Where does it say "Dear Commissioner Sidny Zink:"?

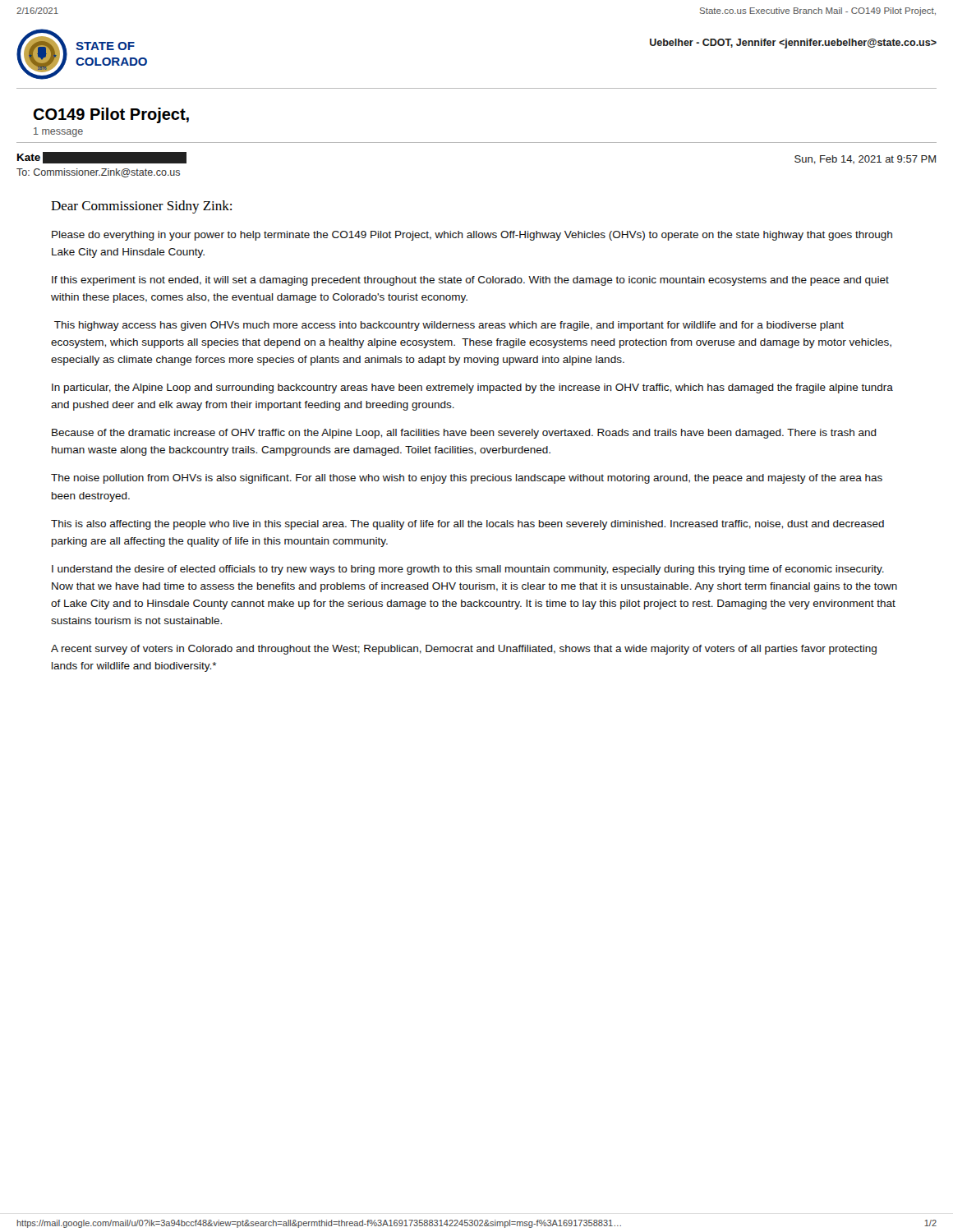pyautogui.click(x=142, y=206)
